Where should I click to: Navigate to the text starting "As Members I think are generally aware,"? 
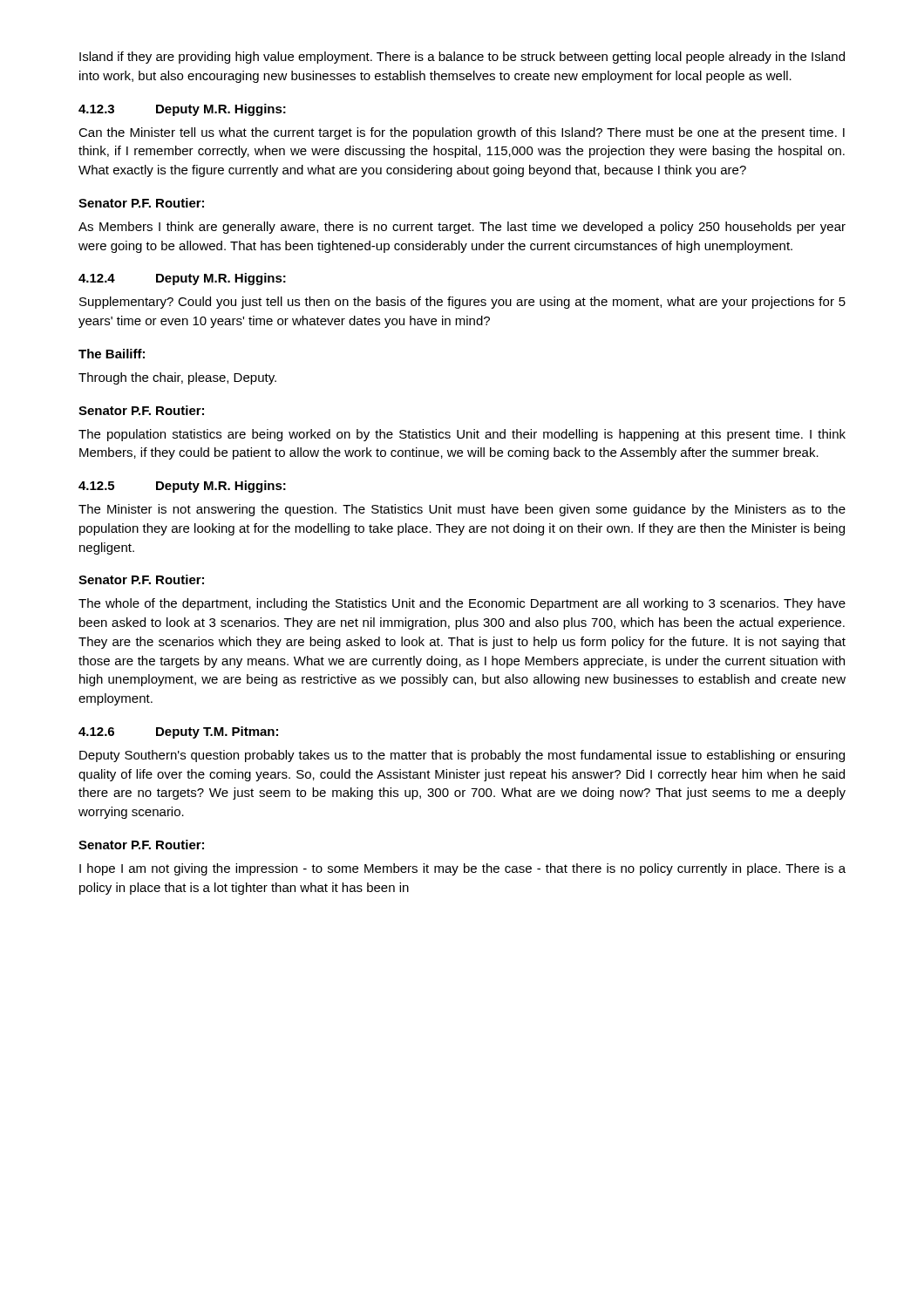pos(462,236)
